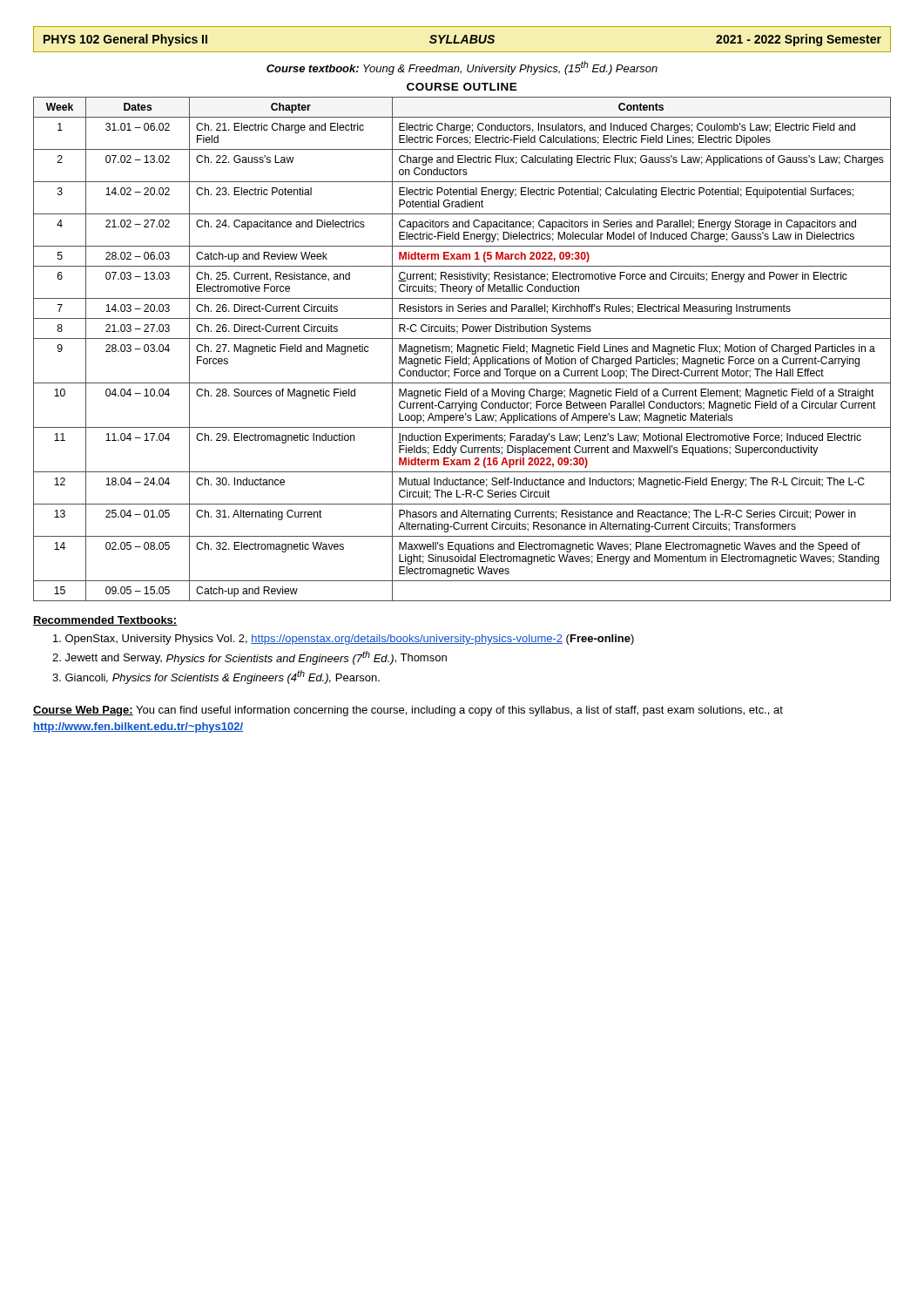The width and height of the screenshot is (924, 1307).
Task: Navigate to the element starting "Course Web Page: You"
Action: coord(408,718)
